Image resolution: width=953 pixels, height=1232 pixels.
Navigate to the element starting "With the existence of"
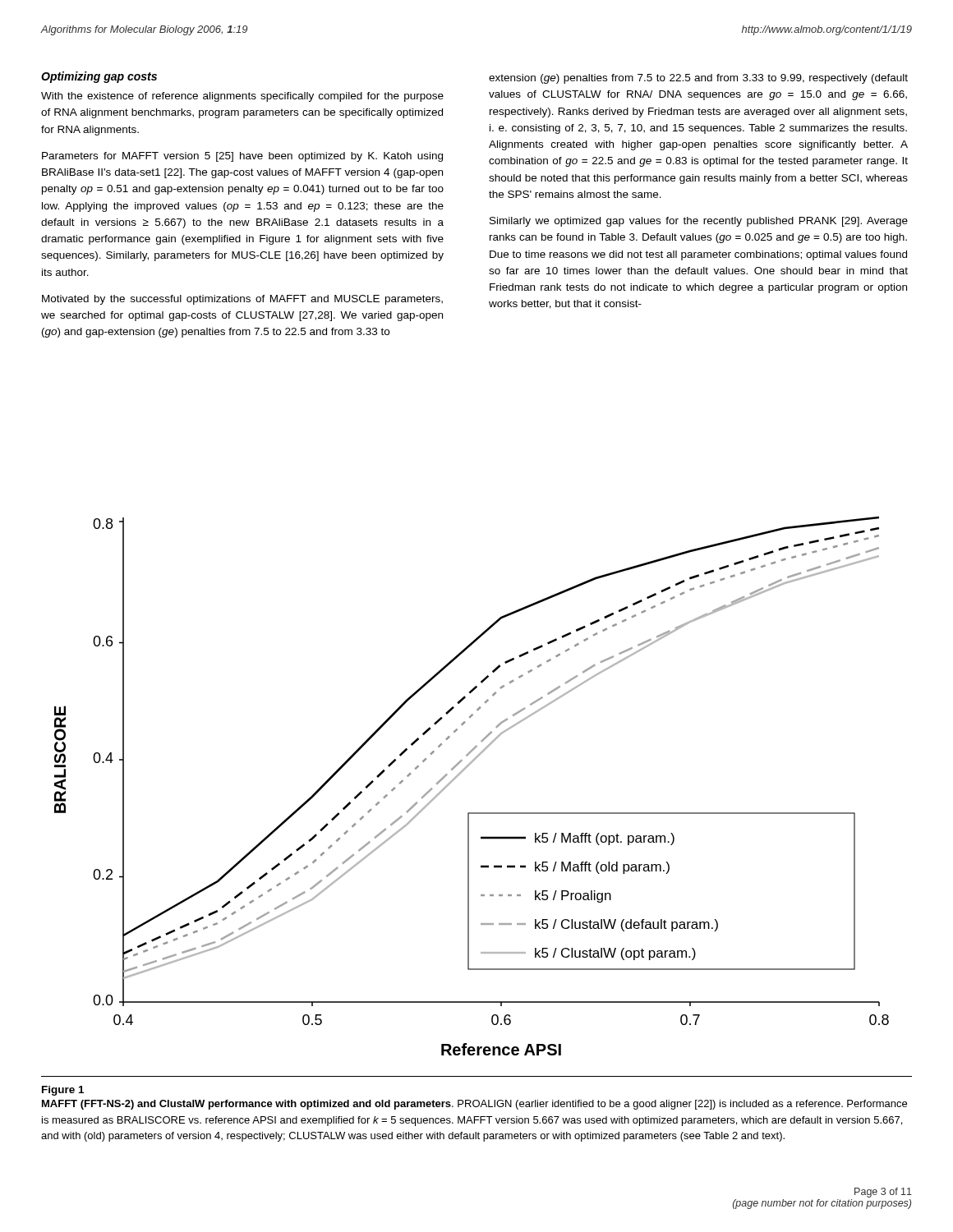242,112
